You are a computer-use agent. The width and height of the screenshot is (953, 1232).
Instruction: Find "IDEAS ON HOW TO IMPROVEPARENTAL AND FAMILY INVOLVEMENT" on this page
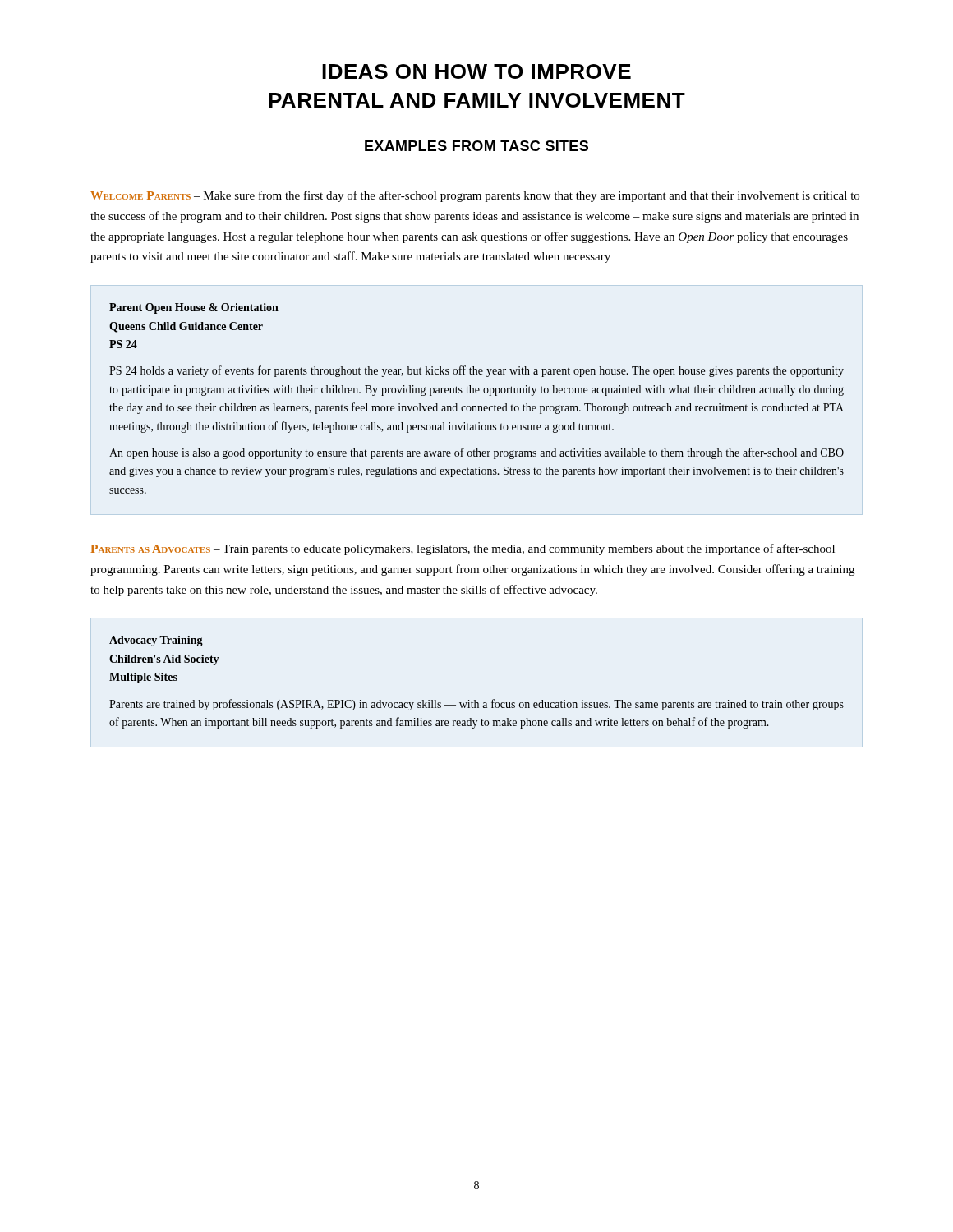coord(476,86)
